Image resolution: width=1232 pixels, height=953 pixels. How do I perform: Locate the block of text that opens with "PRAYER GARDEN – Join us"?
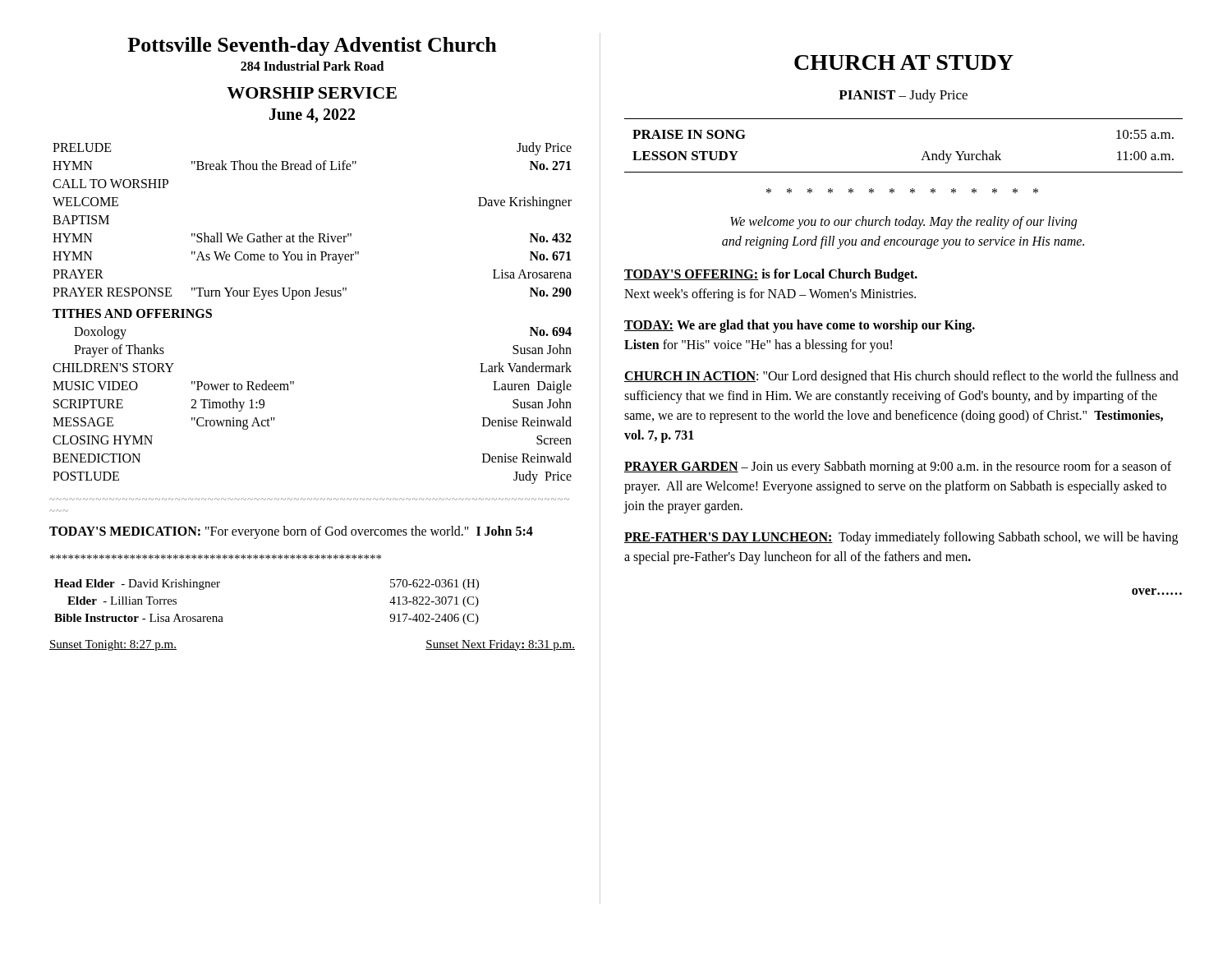point(898,486)
